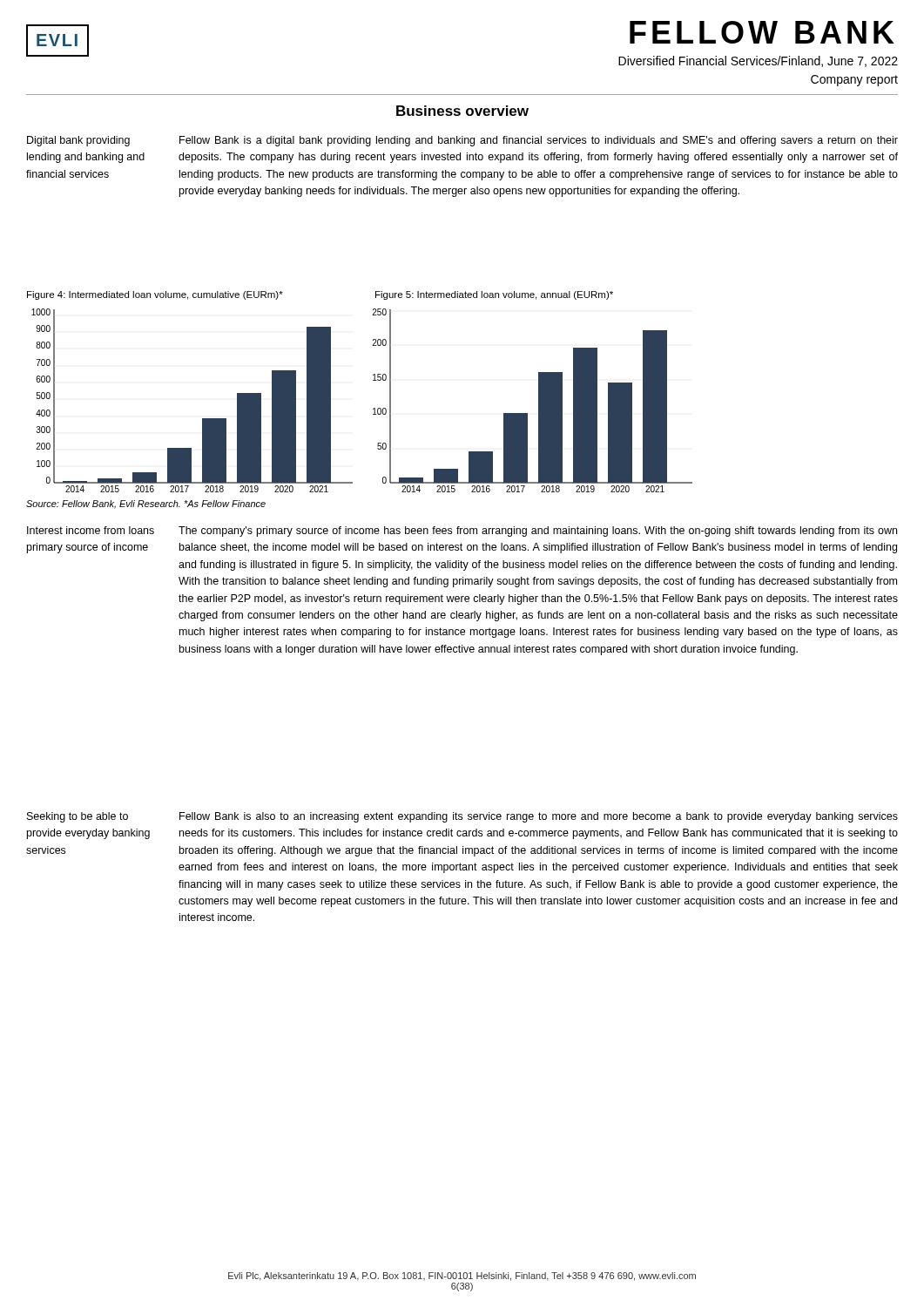Select the logo
The width and height of the screenshot is (924, 1307).
[x=58, y=41]
